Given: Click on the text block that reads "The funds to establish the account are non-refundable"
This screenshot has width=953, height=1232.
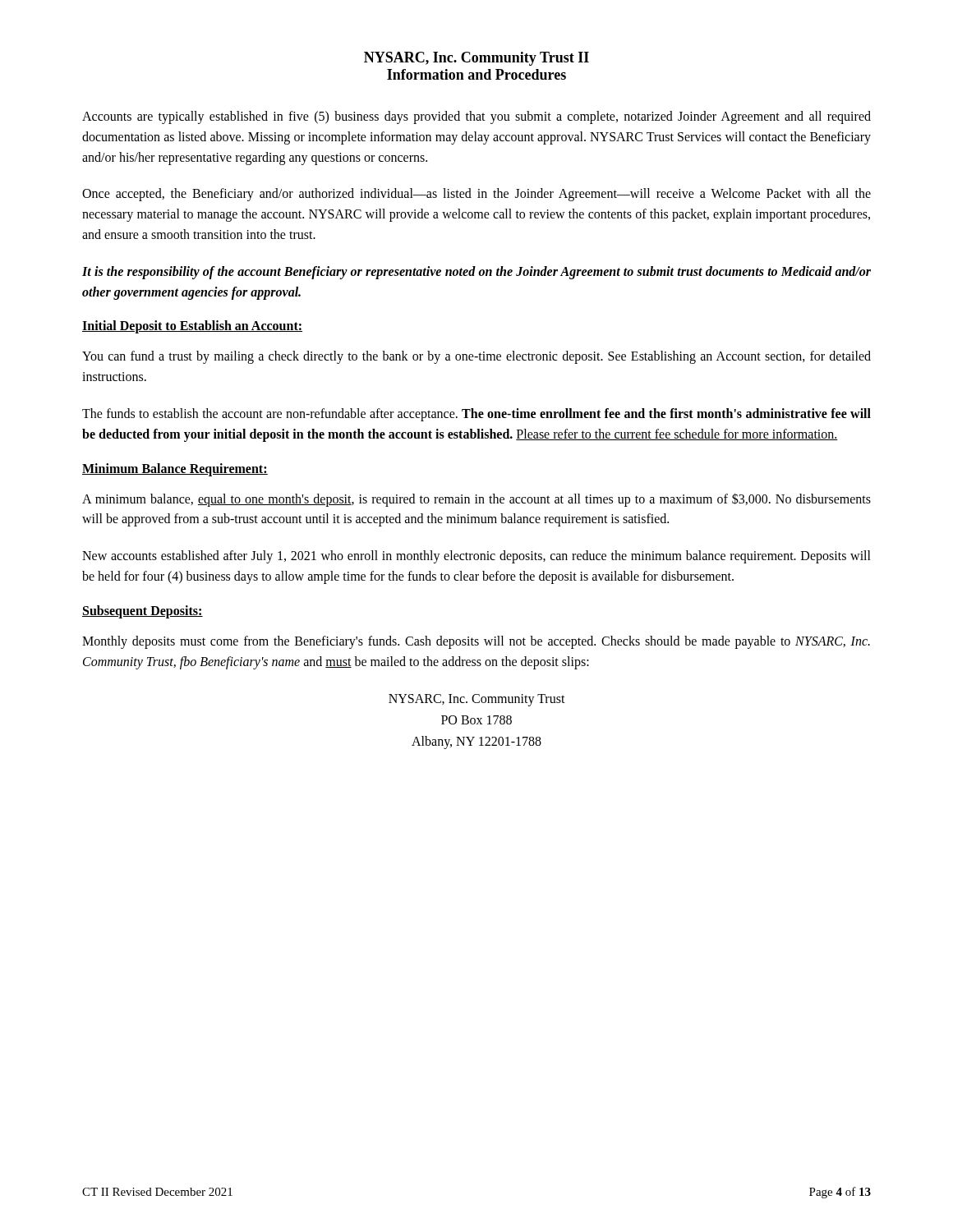Looking at the screenshot, I should pyautogui.click(x=476, y=424).
